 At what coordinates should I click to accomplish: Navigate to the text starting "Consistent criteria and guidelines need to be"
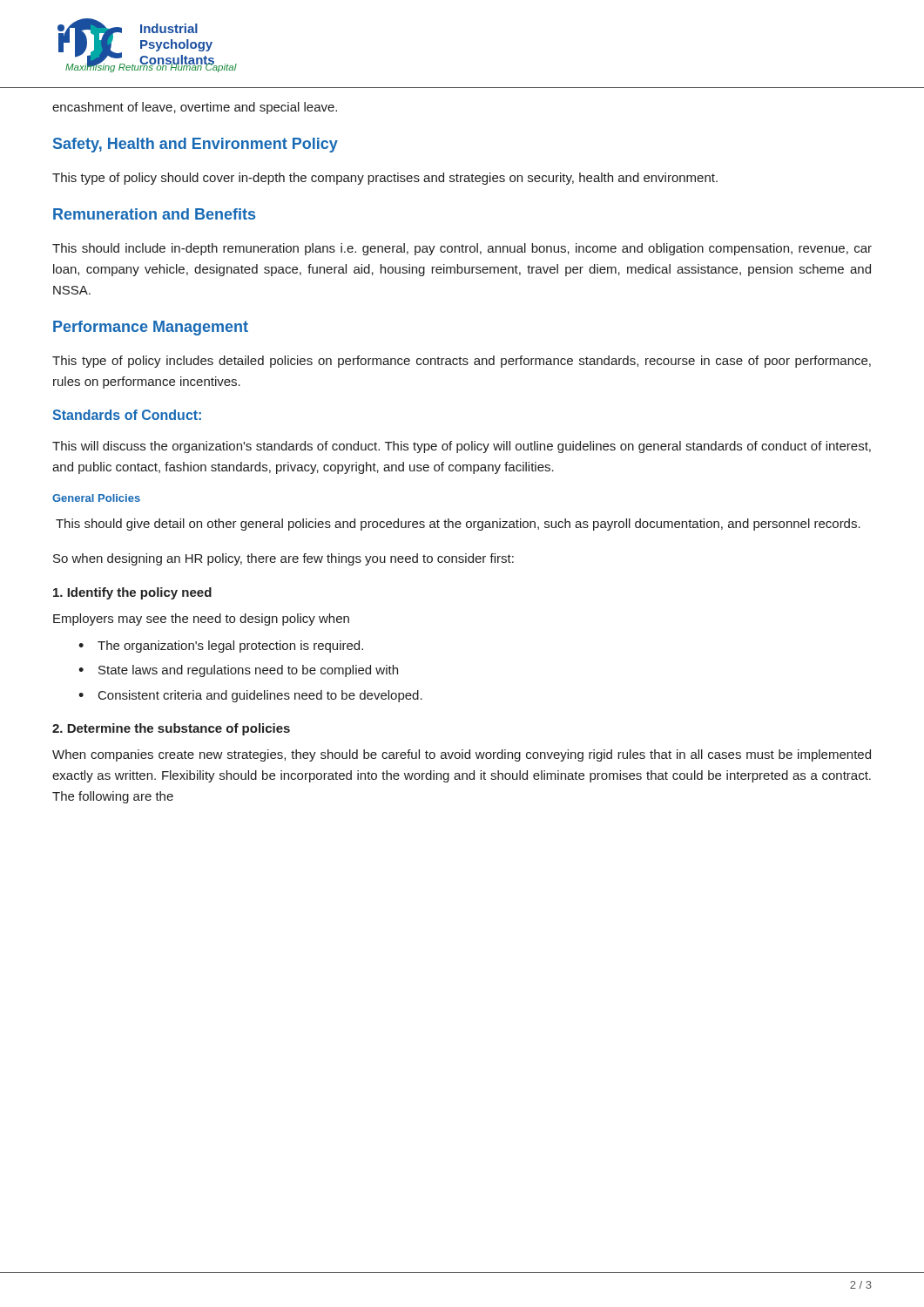260,694
